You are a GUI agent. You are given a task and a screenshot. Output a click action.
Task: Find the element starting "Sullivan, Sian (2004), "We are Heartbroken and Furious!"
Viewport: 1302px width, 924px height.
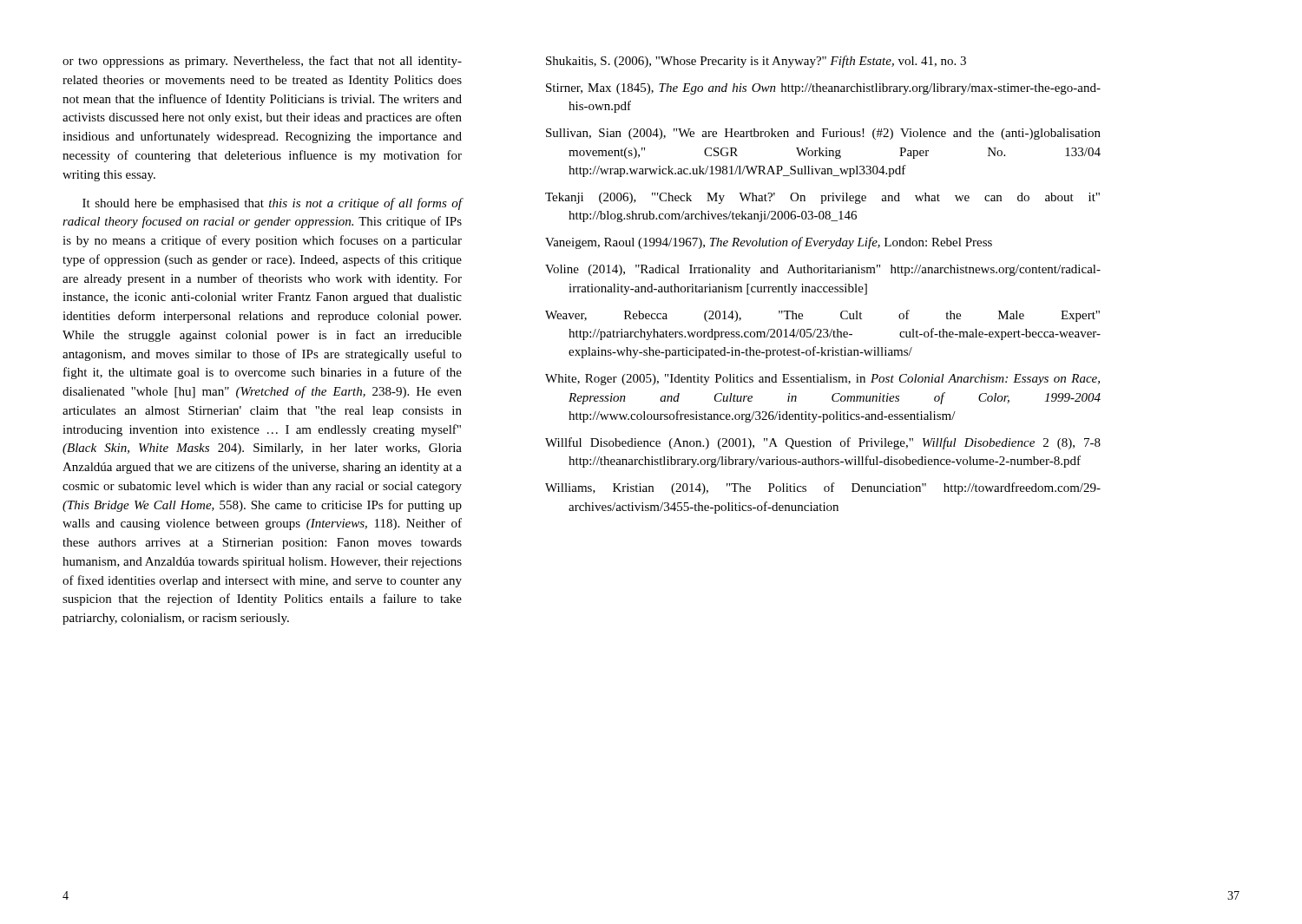(x=823, y=152)
